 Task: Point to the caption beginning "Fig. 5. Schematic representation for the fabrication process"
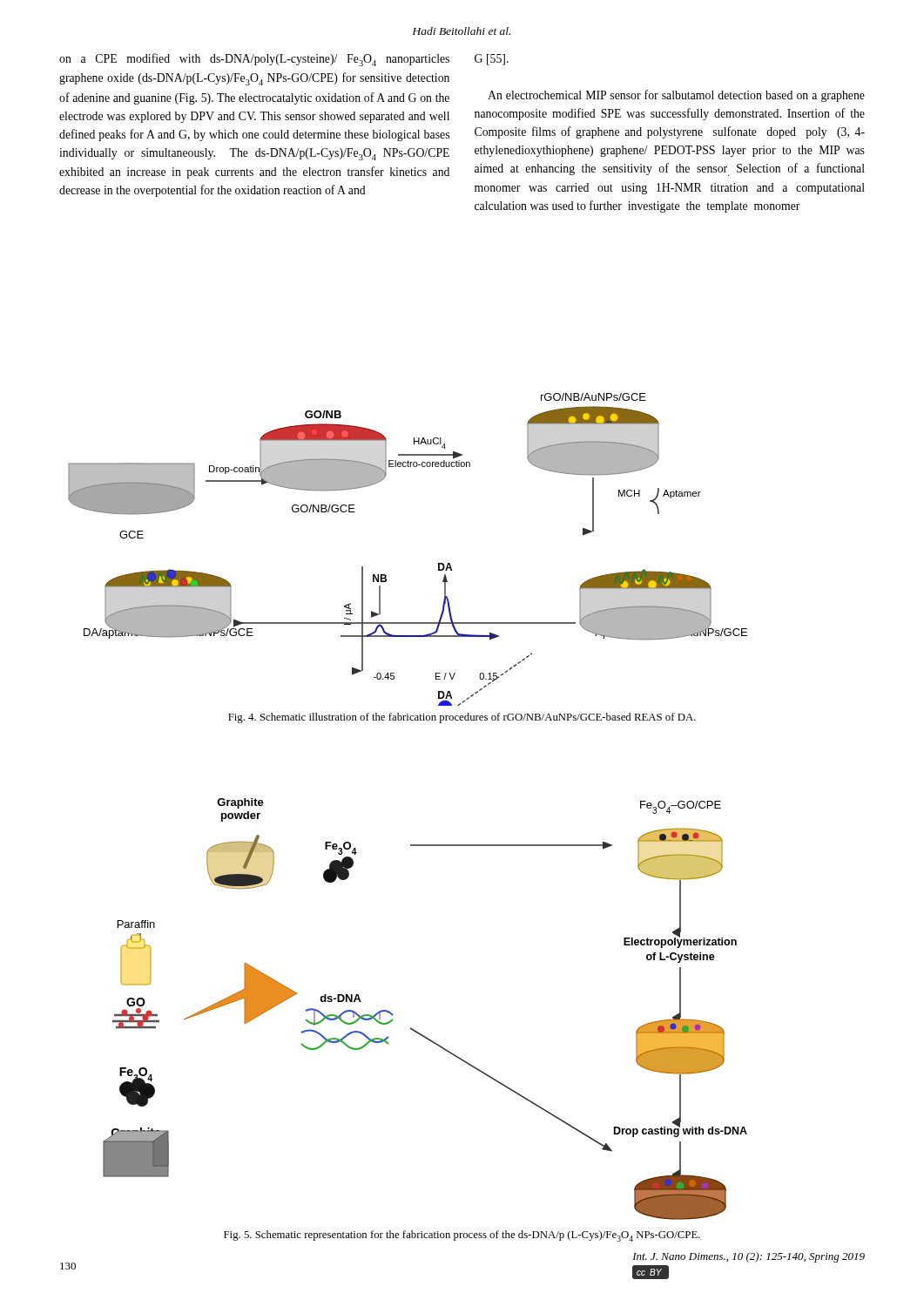click(x=462, y=1236)
